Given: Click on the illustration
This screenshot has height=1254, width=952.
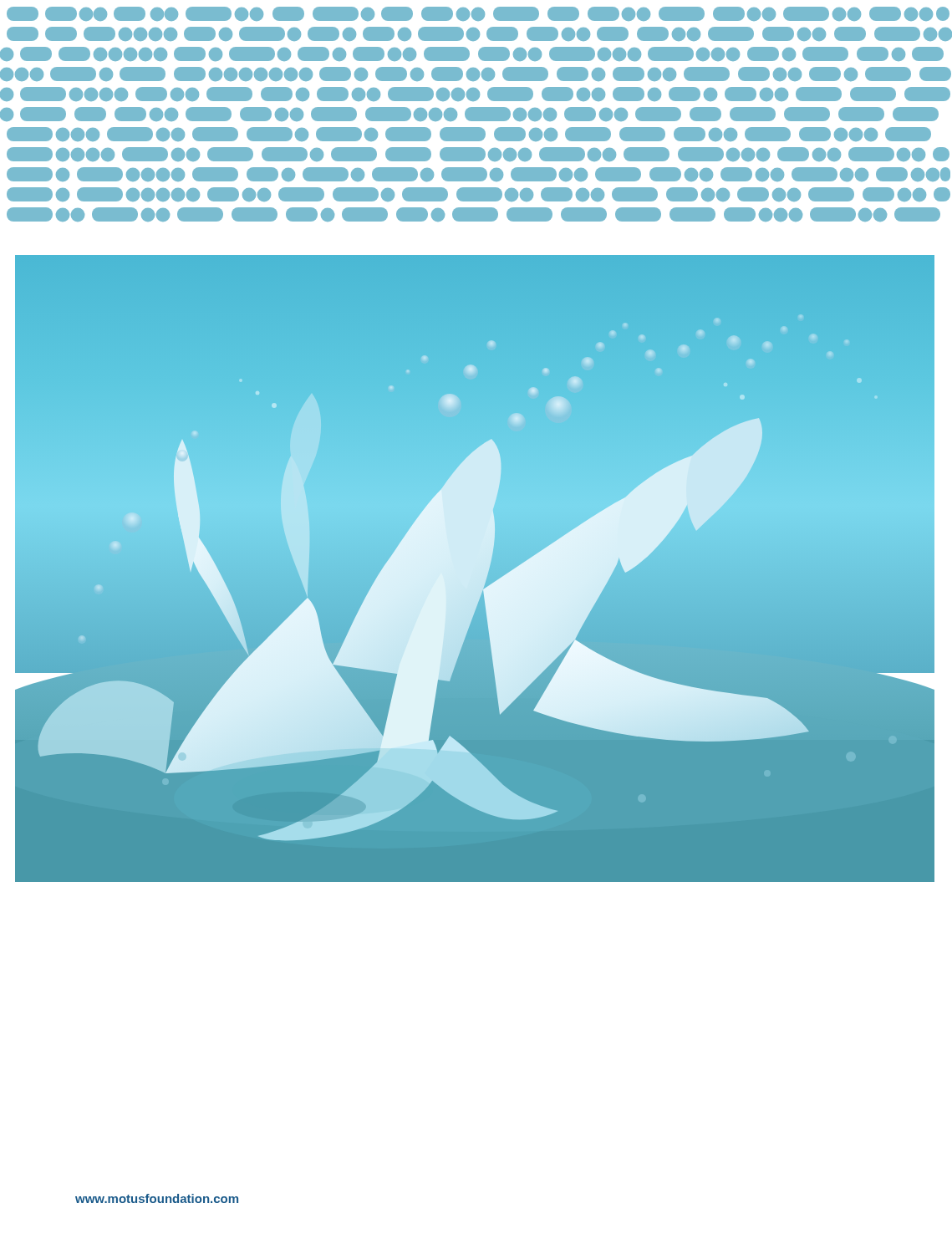Looking at the screenshot, I should [476, 121].
